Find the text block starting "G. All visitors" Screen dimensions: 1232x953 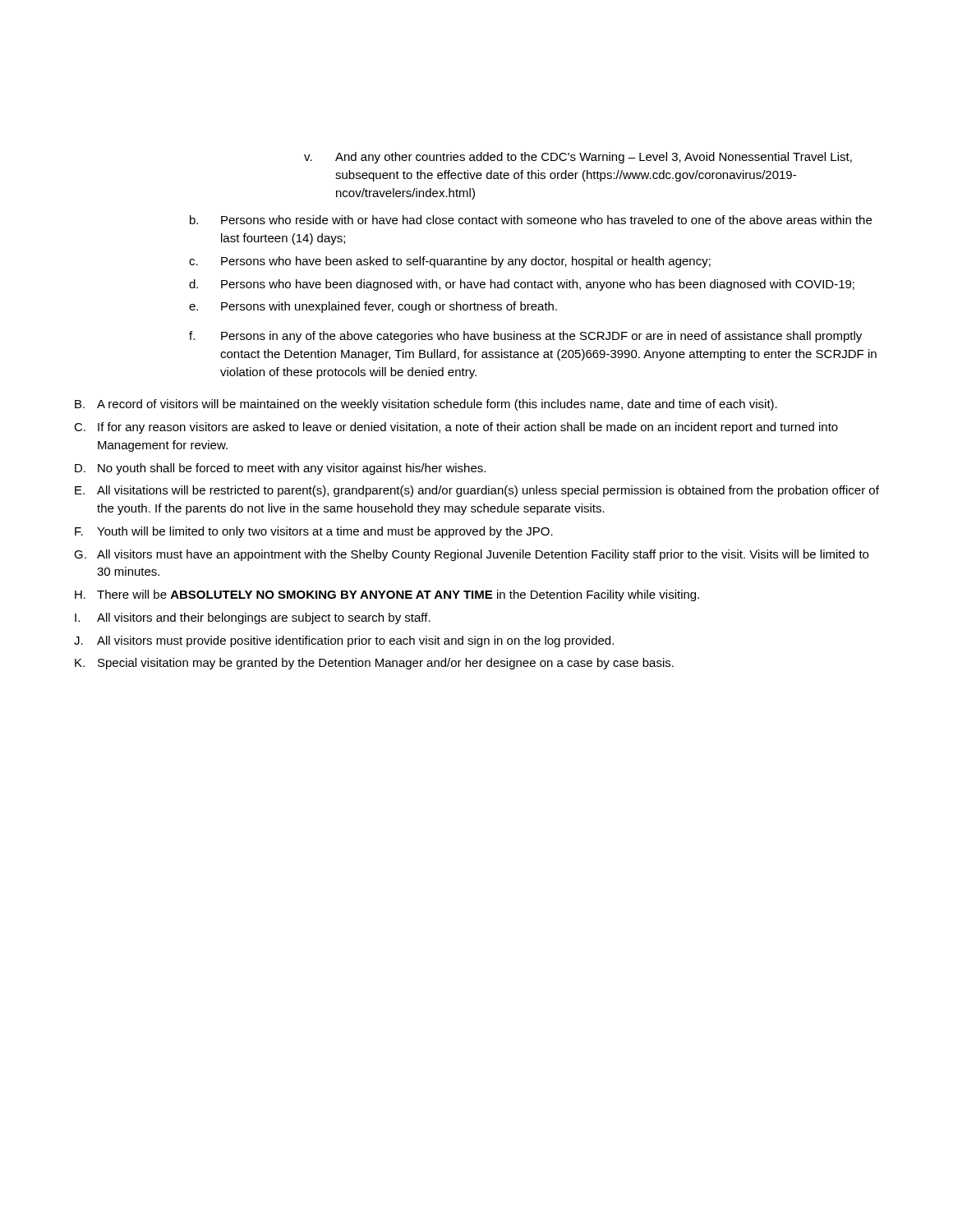coord(476,563)
